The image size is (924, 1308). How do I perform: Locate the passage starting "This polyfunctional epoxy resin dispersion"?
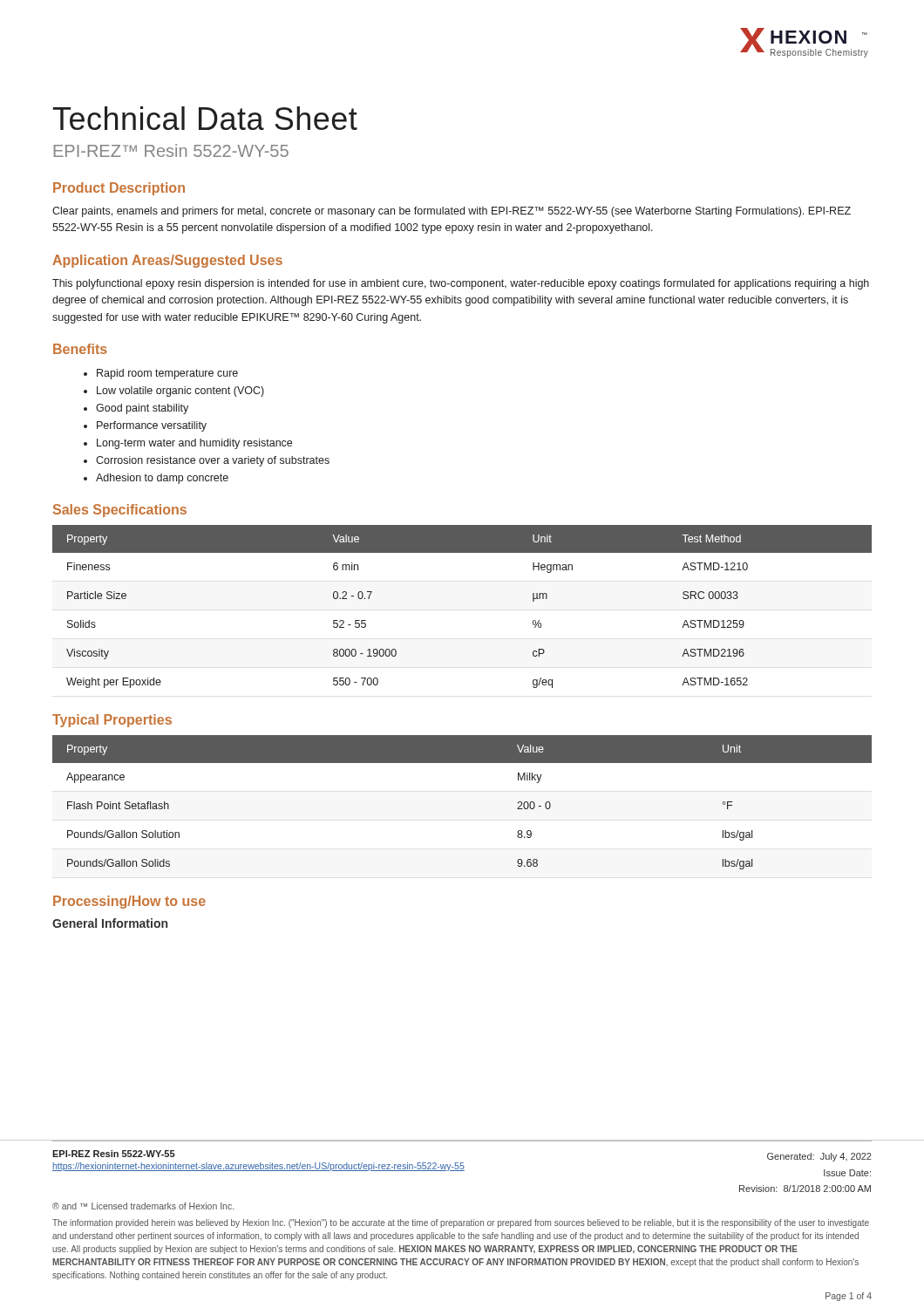461,300
